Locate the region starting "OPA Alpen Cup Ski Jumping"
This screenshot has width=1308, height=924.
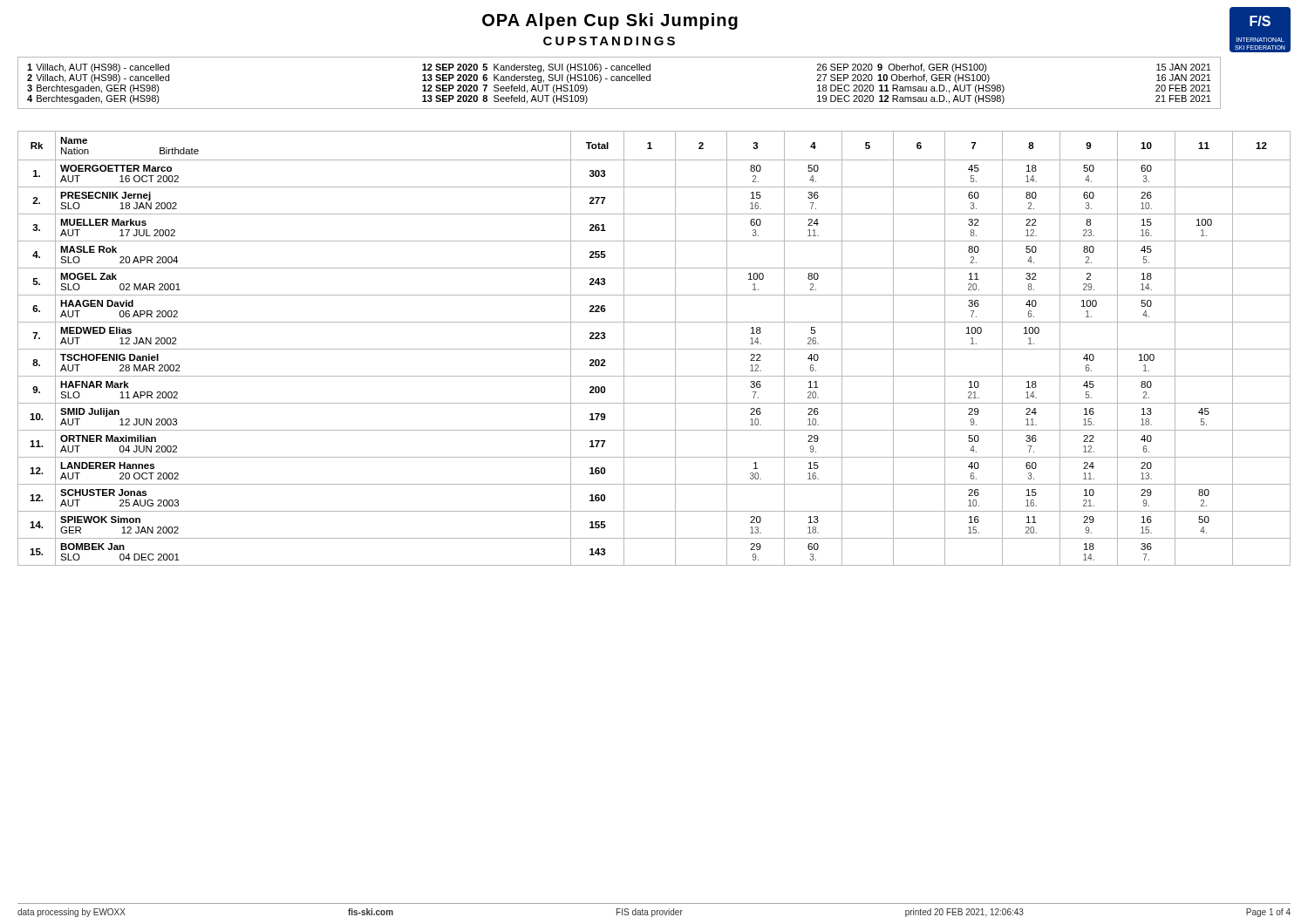tap(610, 20)
